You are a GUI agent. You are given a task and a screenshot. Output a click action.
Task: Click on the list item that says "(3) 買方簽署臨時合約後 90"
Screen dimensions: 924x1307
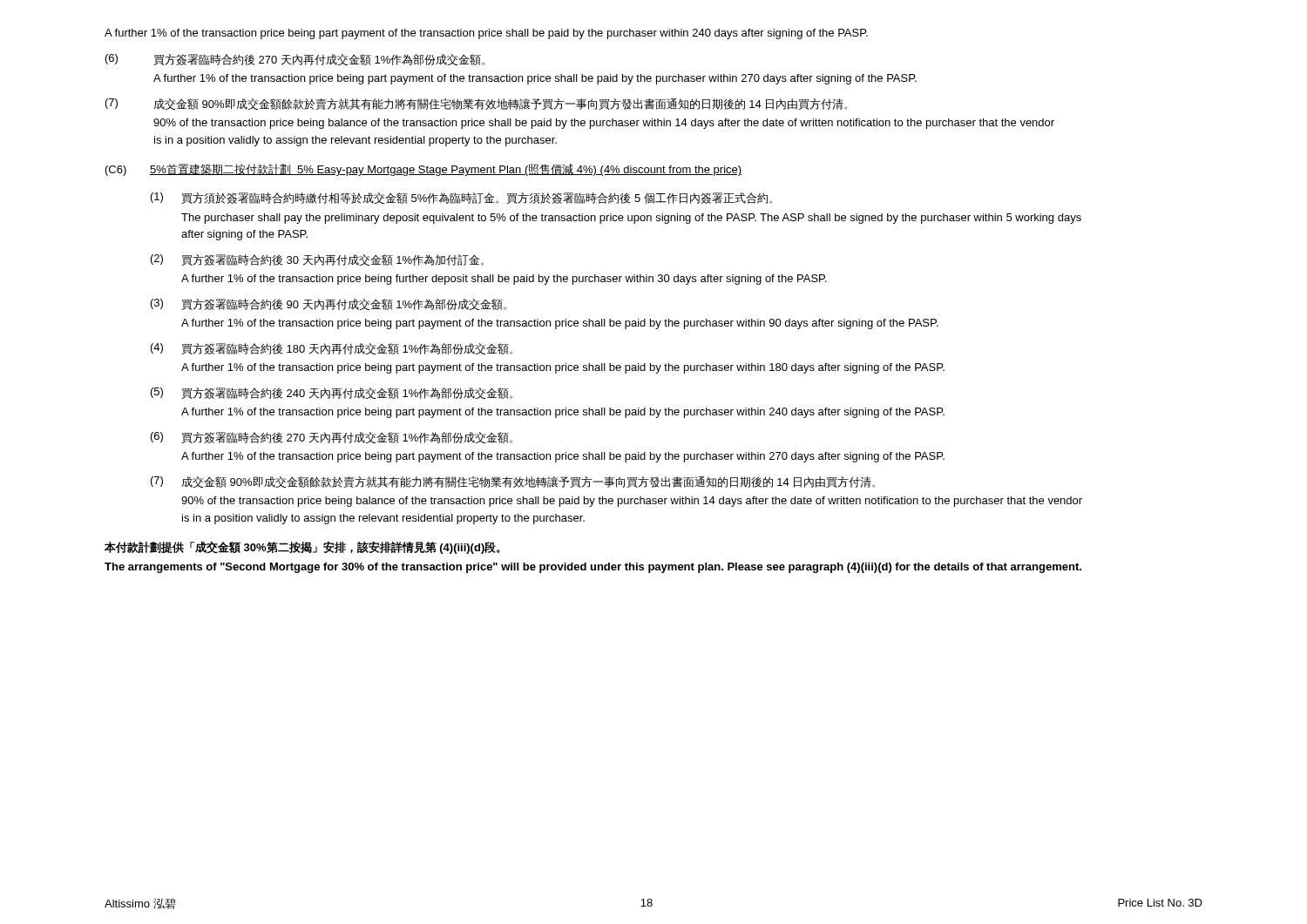(544, 314)
